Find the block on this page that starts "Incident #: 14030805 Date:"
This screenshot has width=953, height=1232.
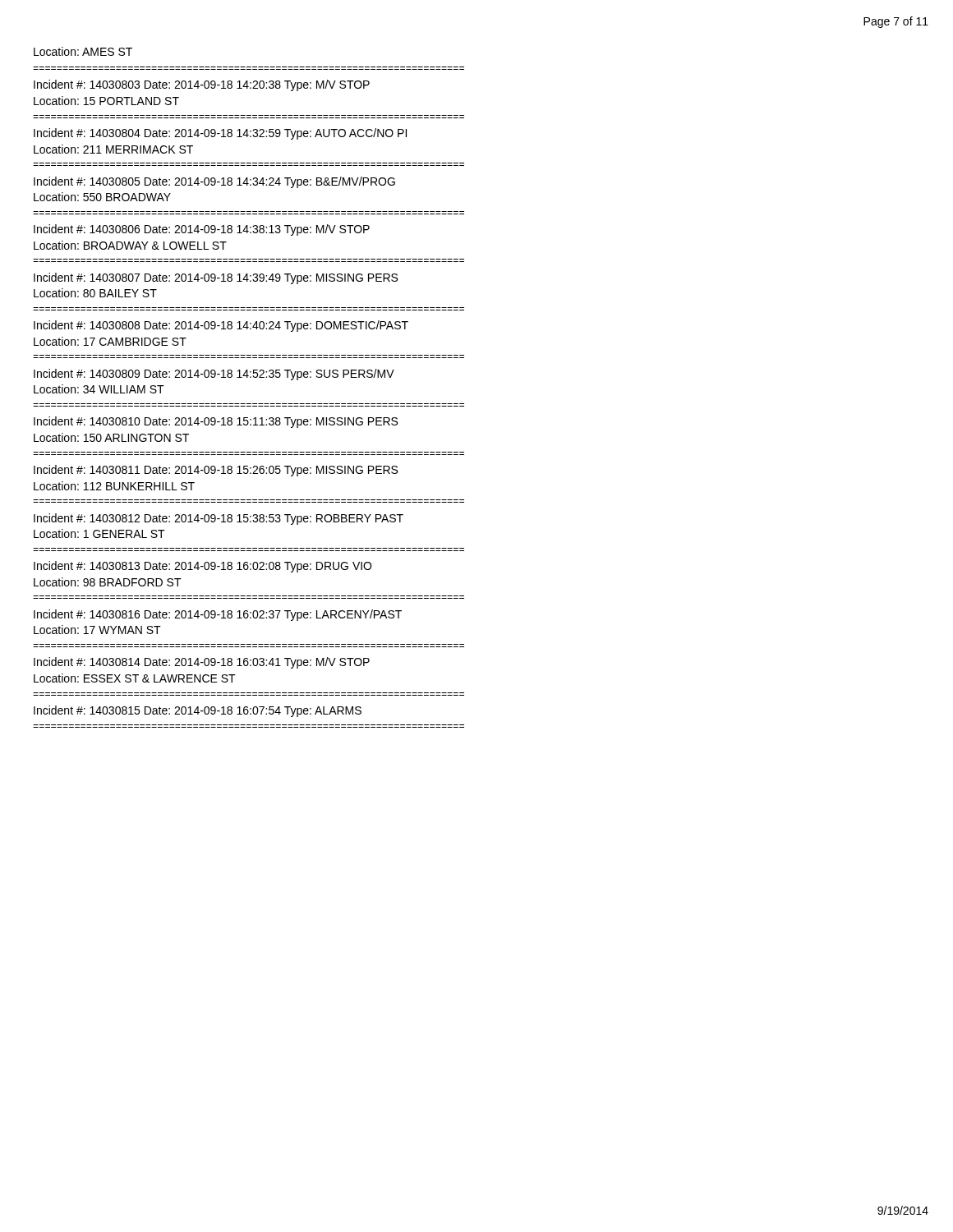point(214,182)
